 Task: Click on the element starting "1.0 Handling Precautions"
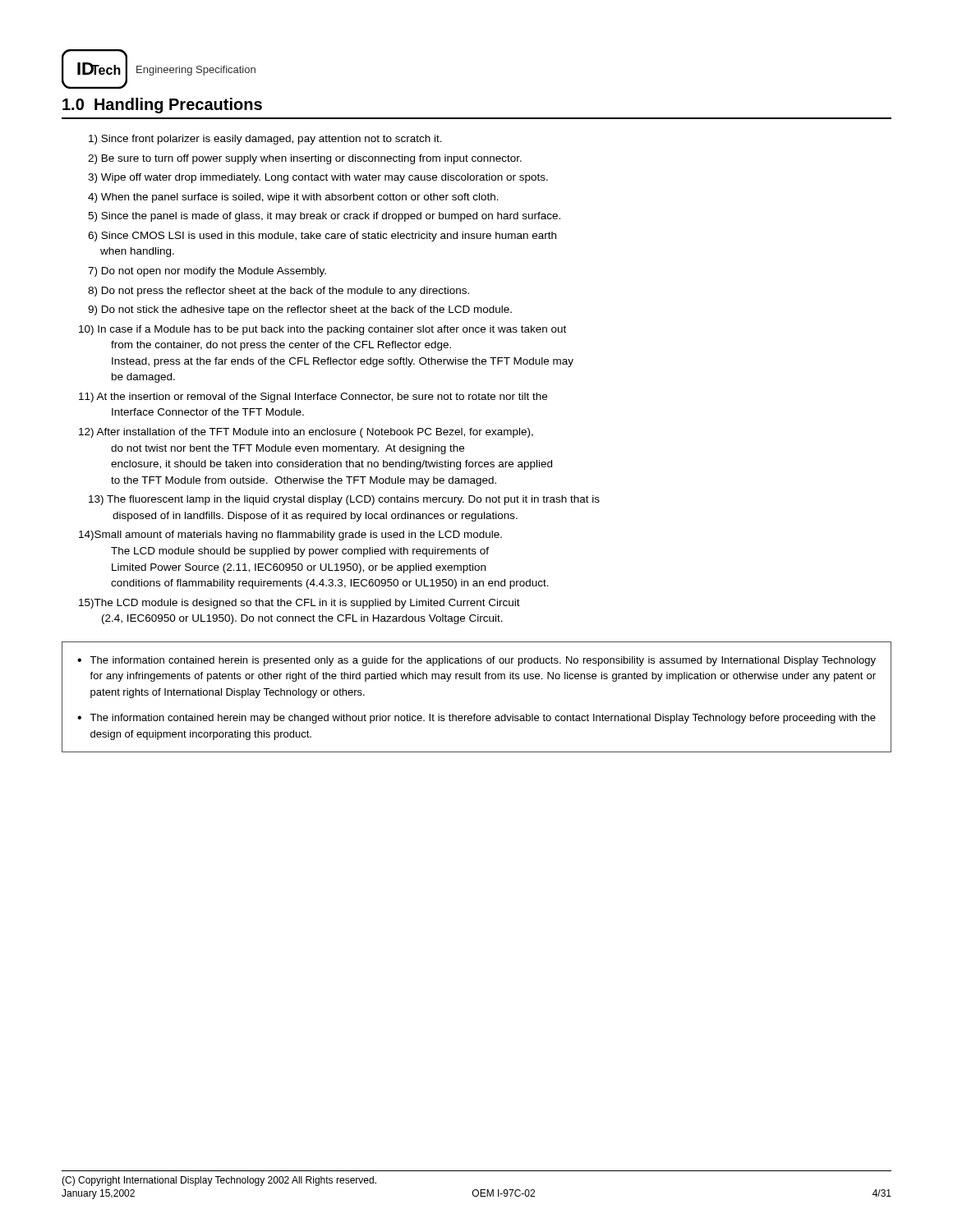tap(162, 104)
